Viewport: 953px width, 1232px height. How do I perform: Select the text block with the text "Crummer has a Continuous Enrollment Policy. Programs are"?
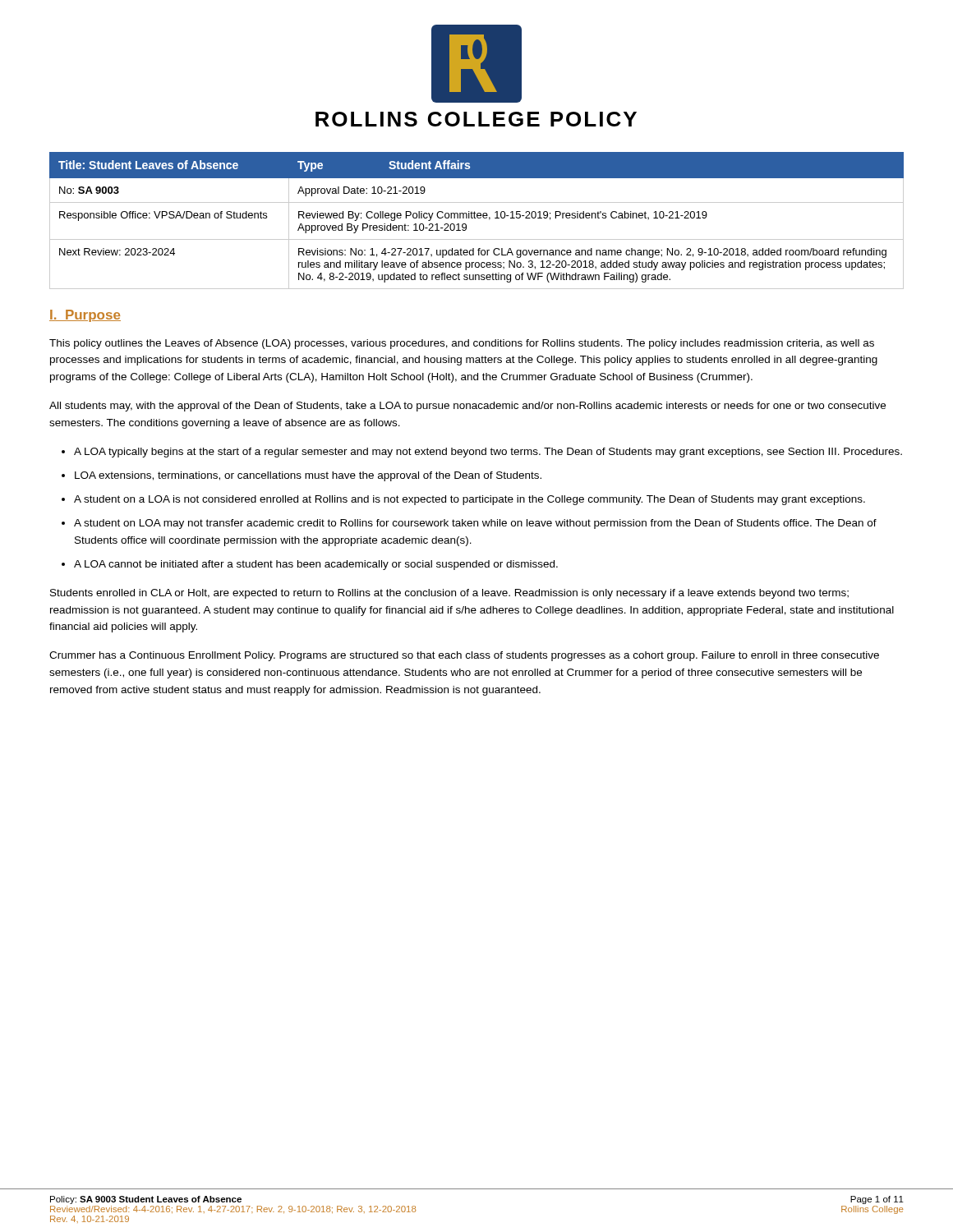[x=476, y=673]
